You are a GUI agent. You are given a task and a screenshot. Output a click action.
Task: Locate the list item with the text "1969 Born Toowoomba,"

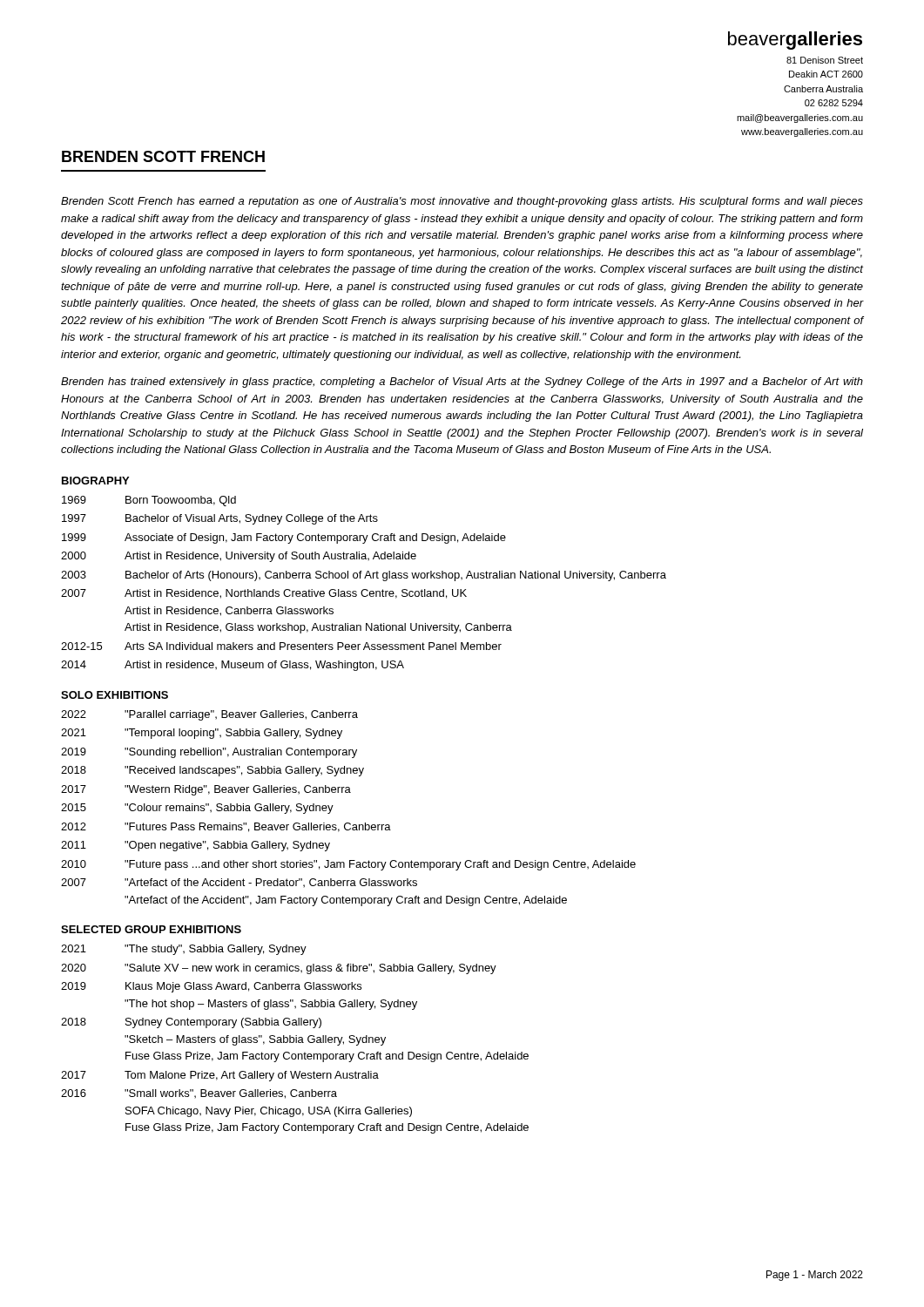coord(149,501)
